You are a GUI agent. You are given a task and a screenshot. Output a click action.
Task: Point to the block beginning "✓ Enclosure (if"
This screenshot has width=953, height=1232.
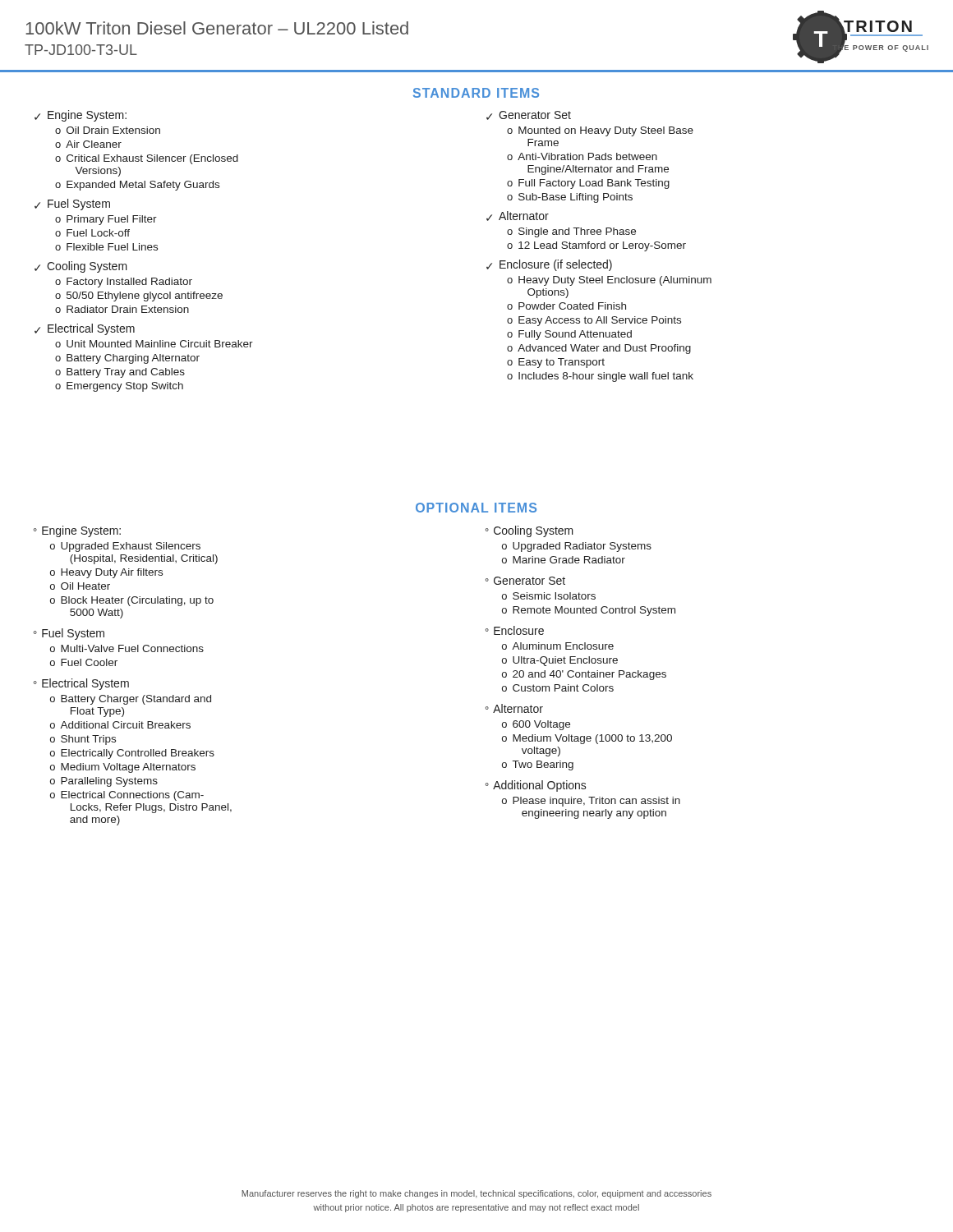598,321
